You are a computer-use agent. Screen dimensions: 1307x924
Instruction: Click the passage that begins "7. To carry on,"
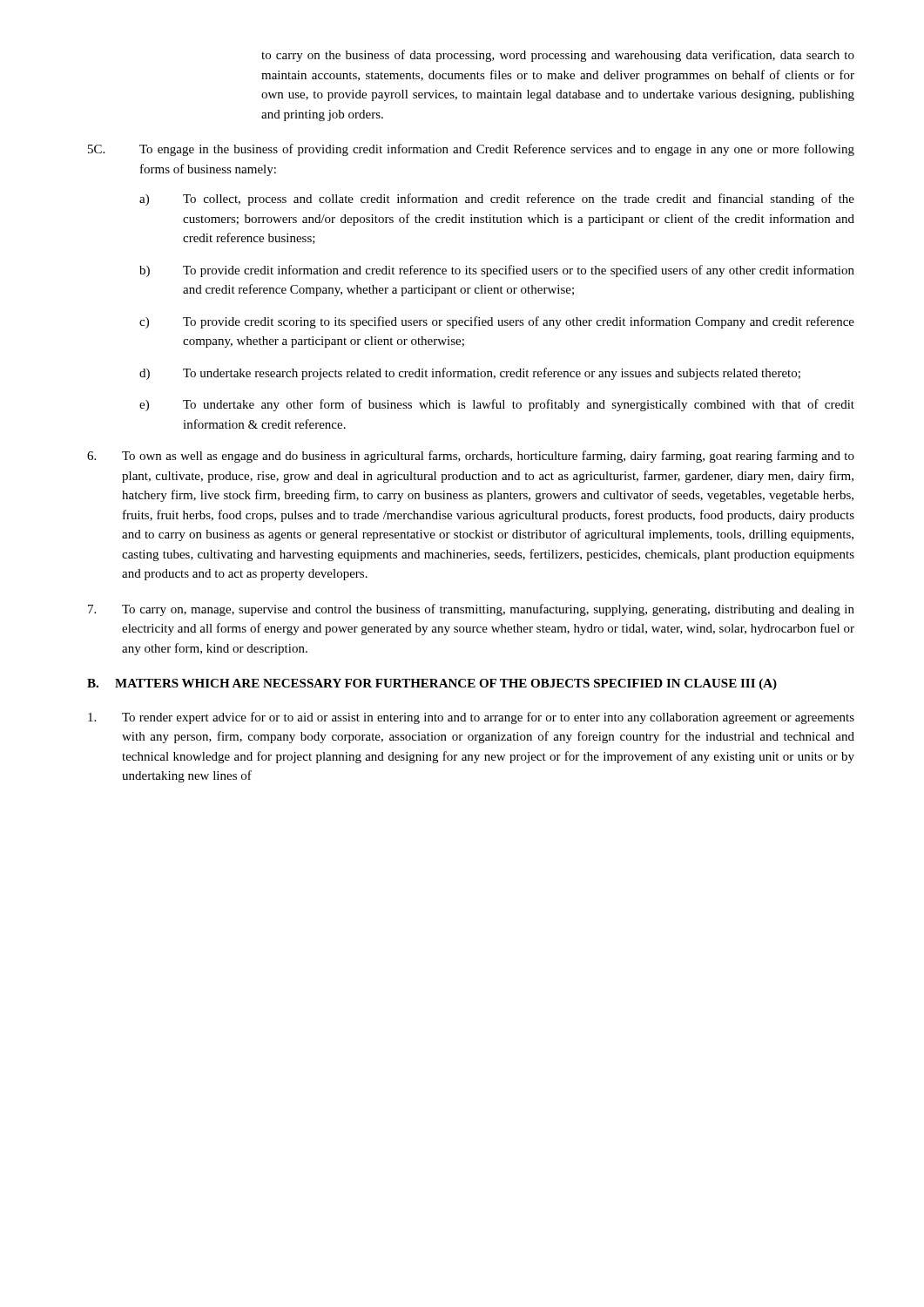pos(471,628)
